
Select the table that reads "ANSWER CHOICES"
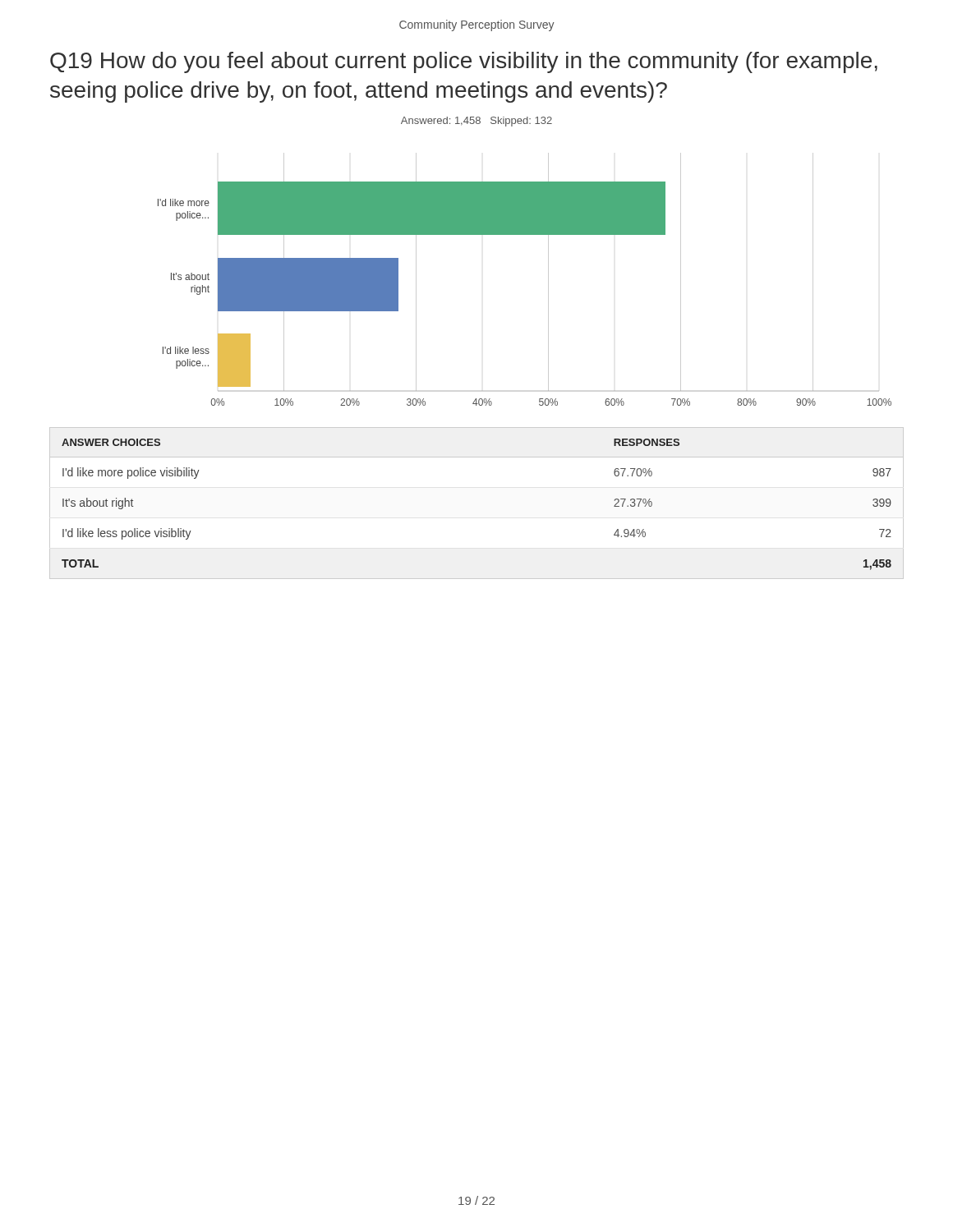(476, 503)
